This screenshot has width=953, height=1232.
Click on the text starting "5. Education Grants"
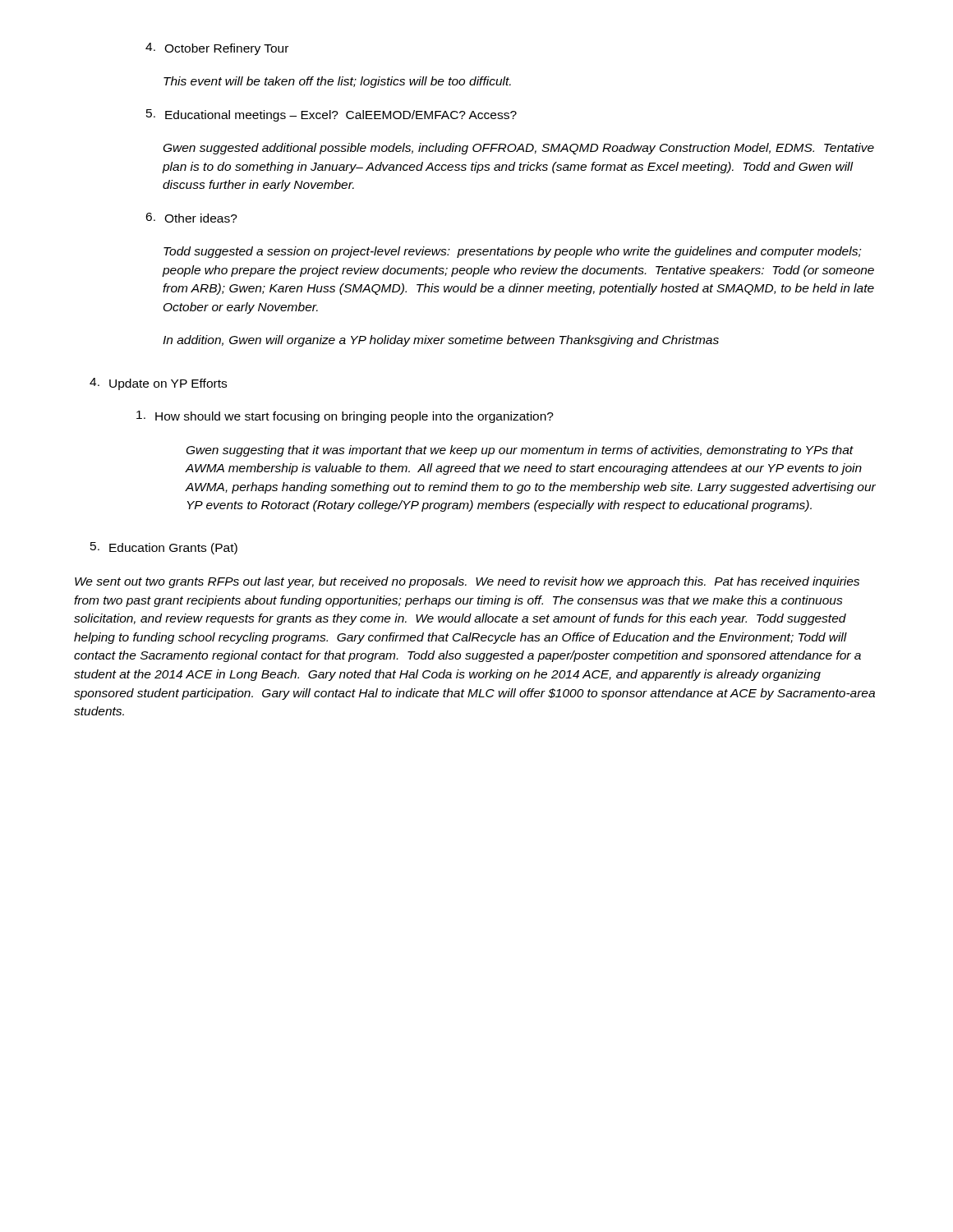point(164,548)
